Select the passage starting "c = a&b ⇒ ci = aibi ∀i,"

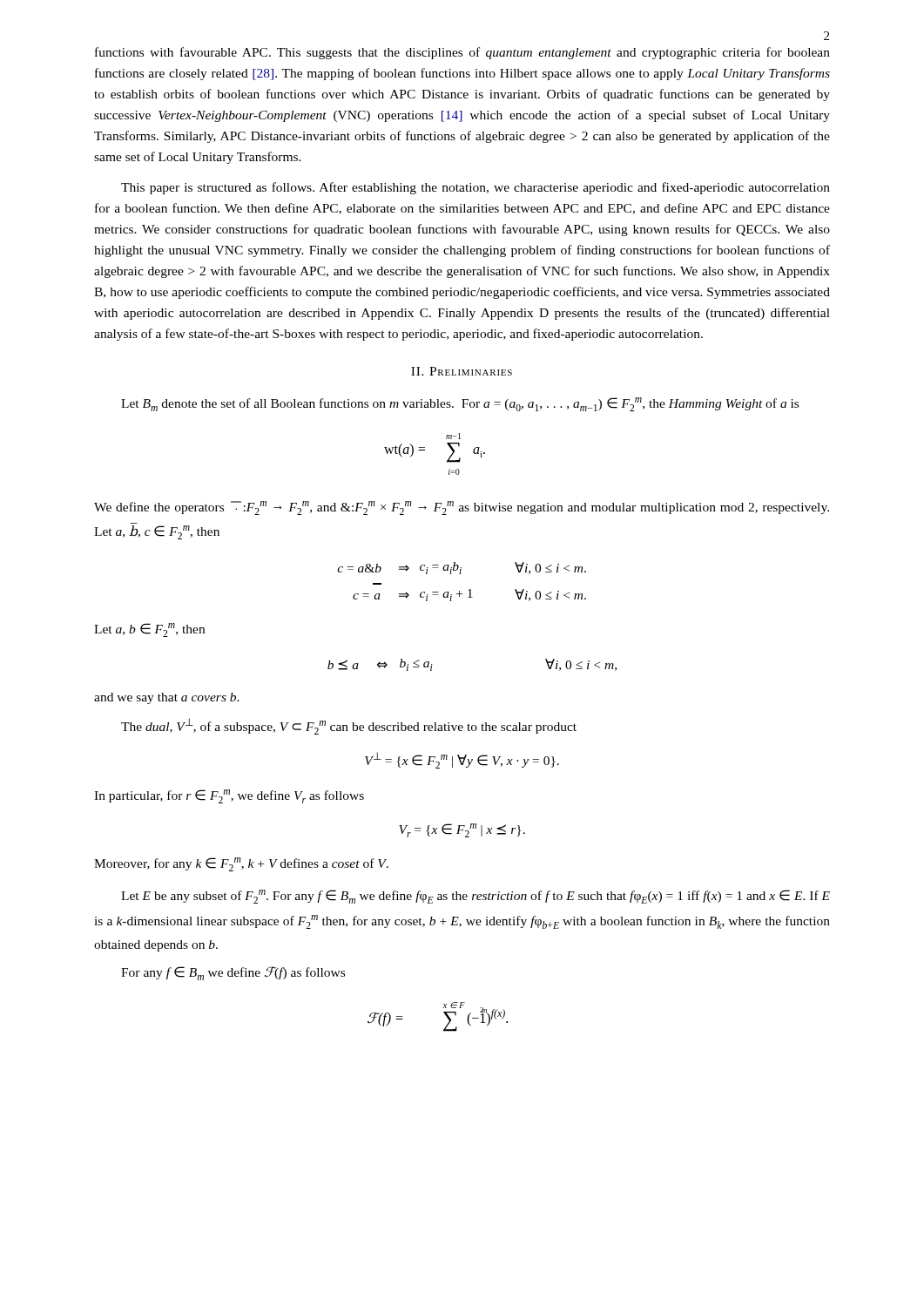pos(462,581)
